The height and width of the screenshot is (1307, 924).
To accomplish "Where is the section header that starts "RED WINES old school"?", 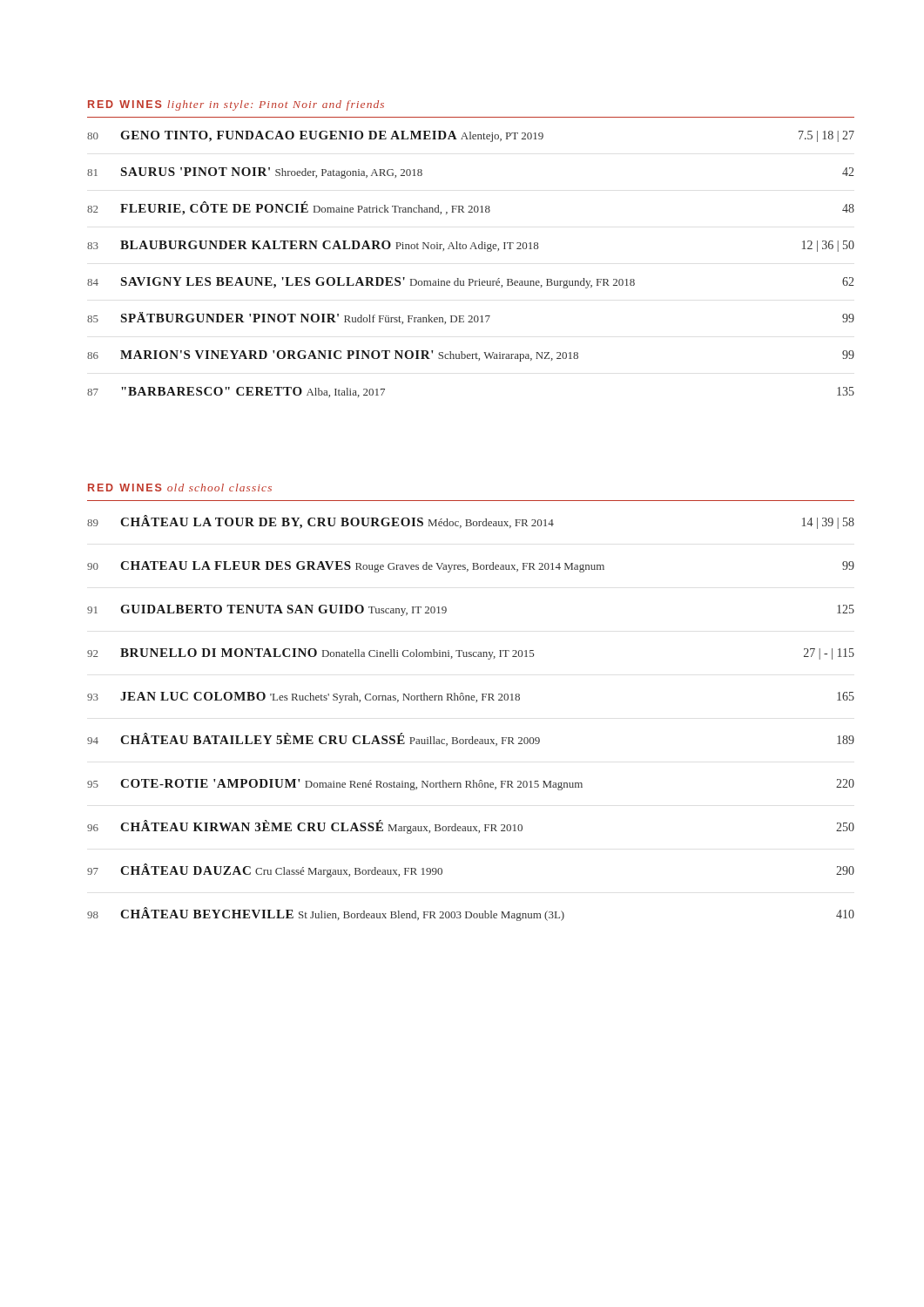I will pyautogui.click(x=180, y=487).
